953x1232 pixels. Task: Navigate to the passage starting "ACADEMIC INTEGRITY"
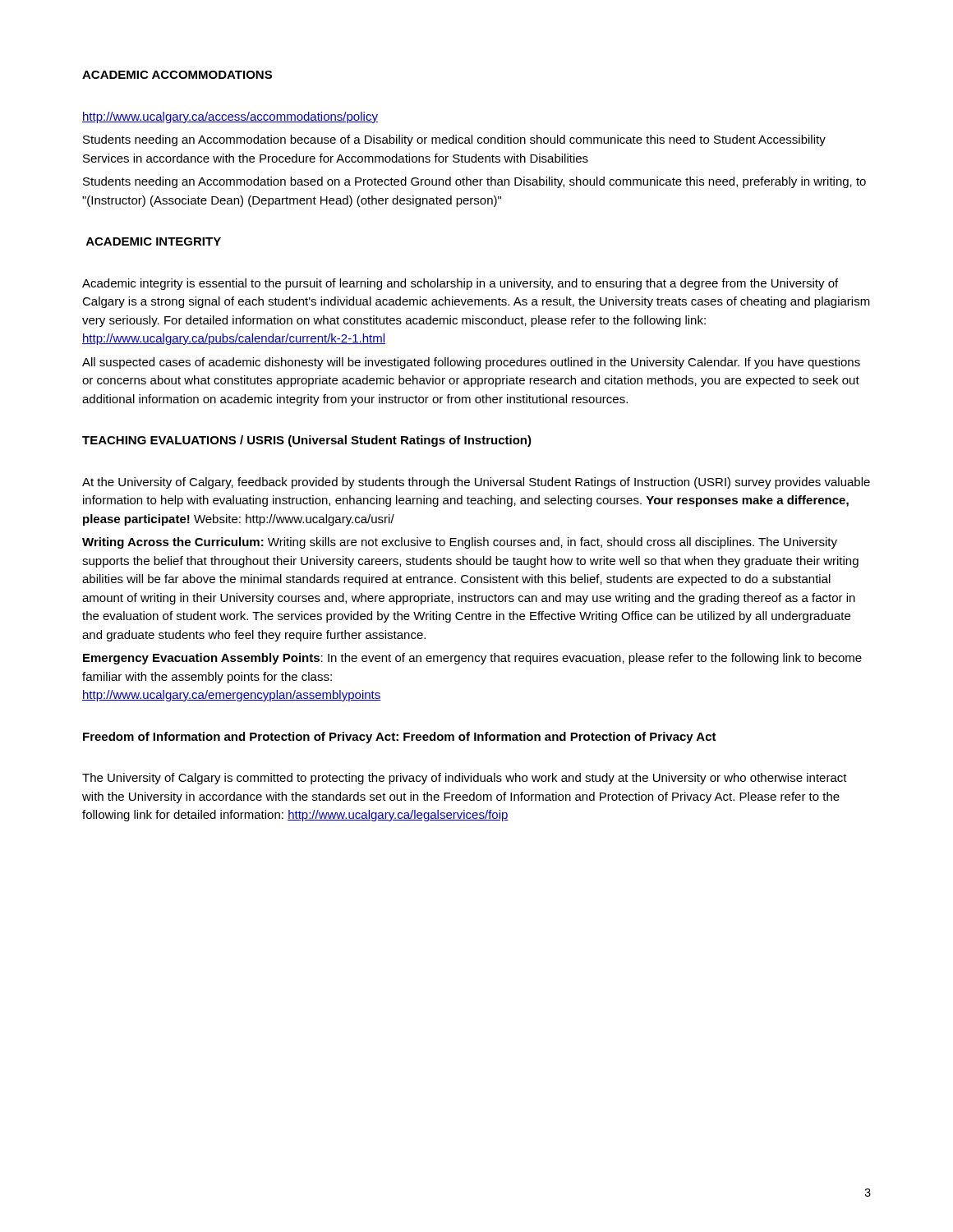click(154, 241)
